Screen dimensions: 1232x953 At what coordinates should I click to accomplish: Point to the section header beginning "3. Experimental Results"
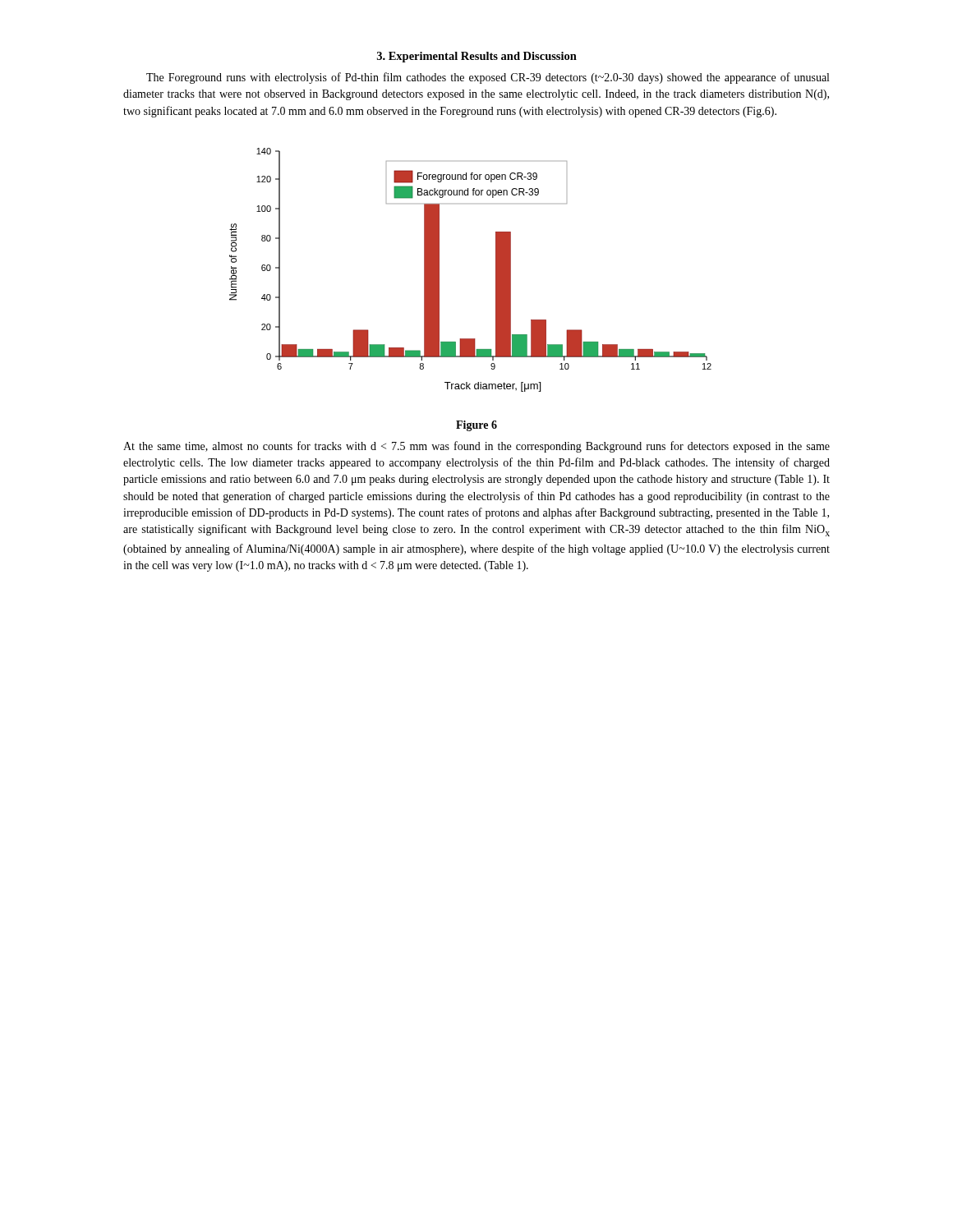tap(476, 56)
